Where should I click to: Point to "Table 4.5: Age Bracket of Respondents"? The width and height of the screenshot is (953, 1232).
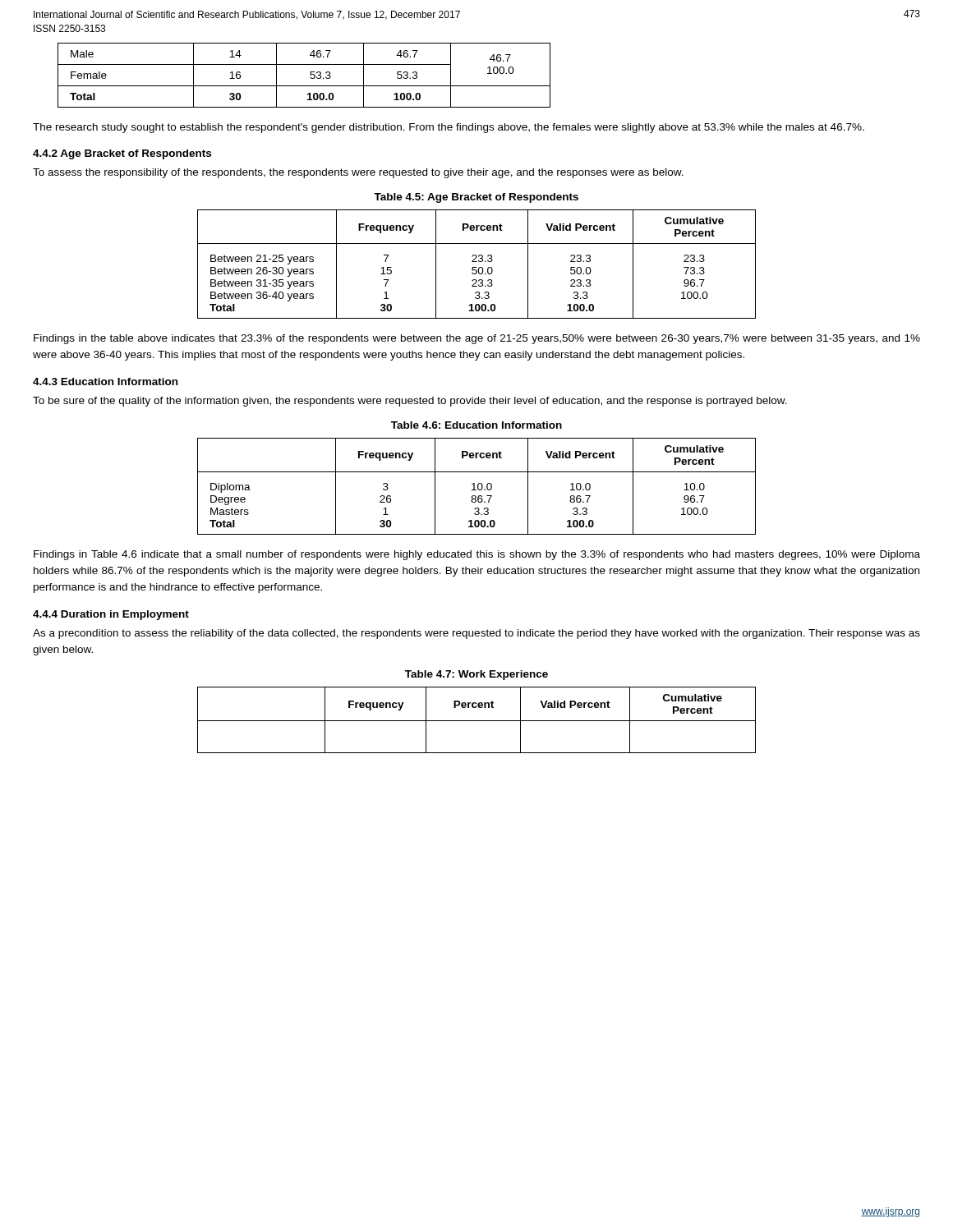[x=476, y=197]
